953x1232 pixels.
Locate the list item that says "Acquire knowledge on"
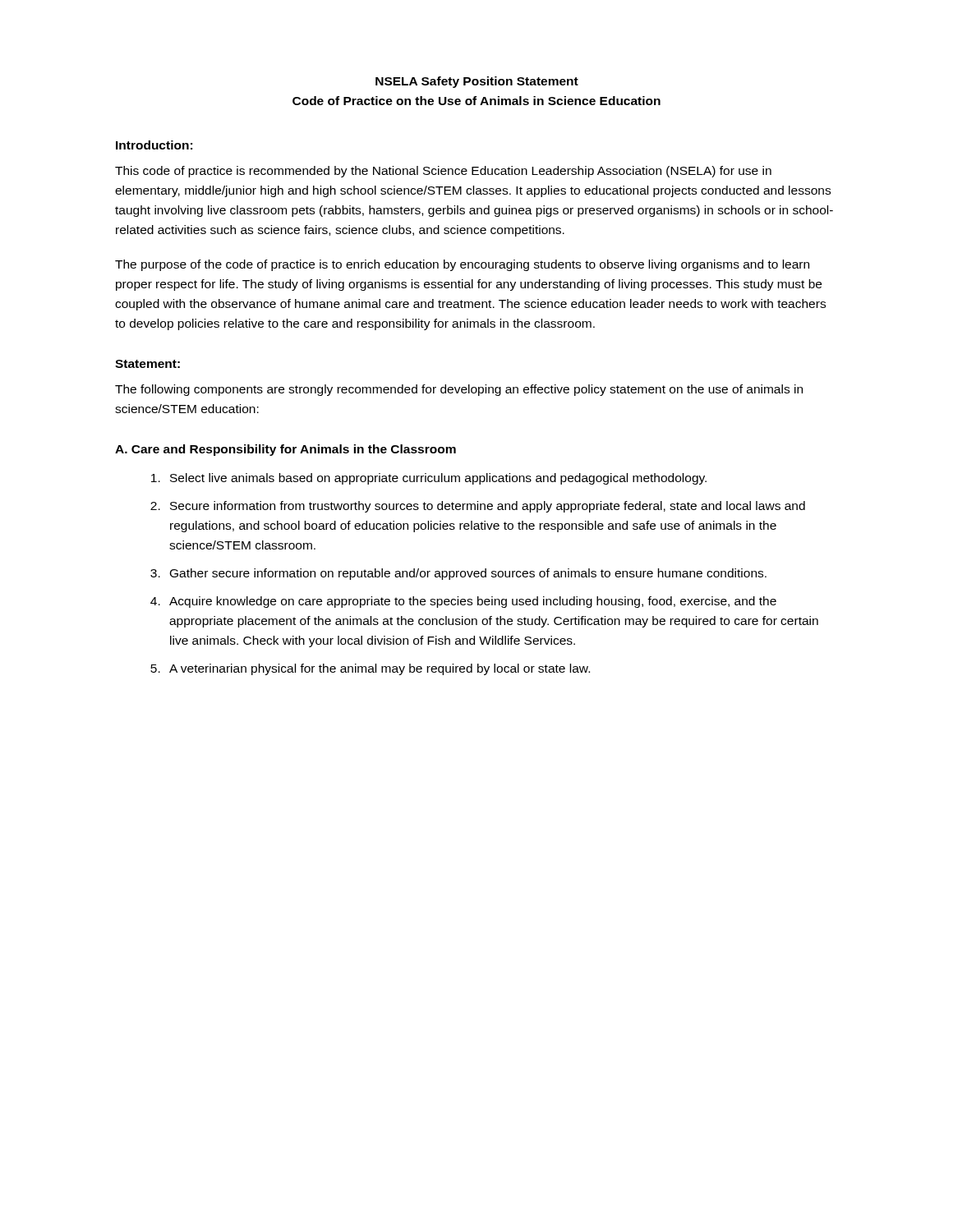coord(494,621)
